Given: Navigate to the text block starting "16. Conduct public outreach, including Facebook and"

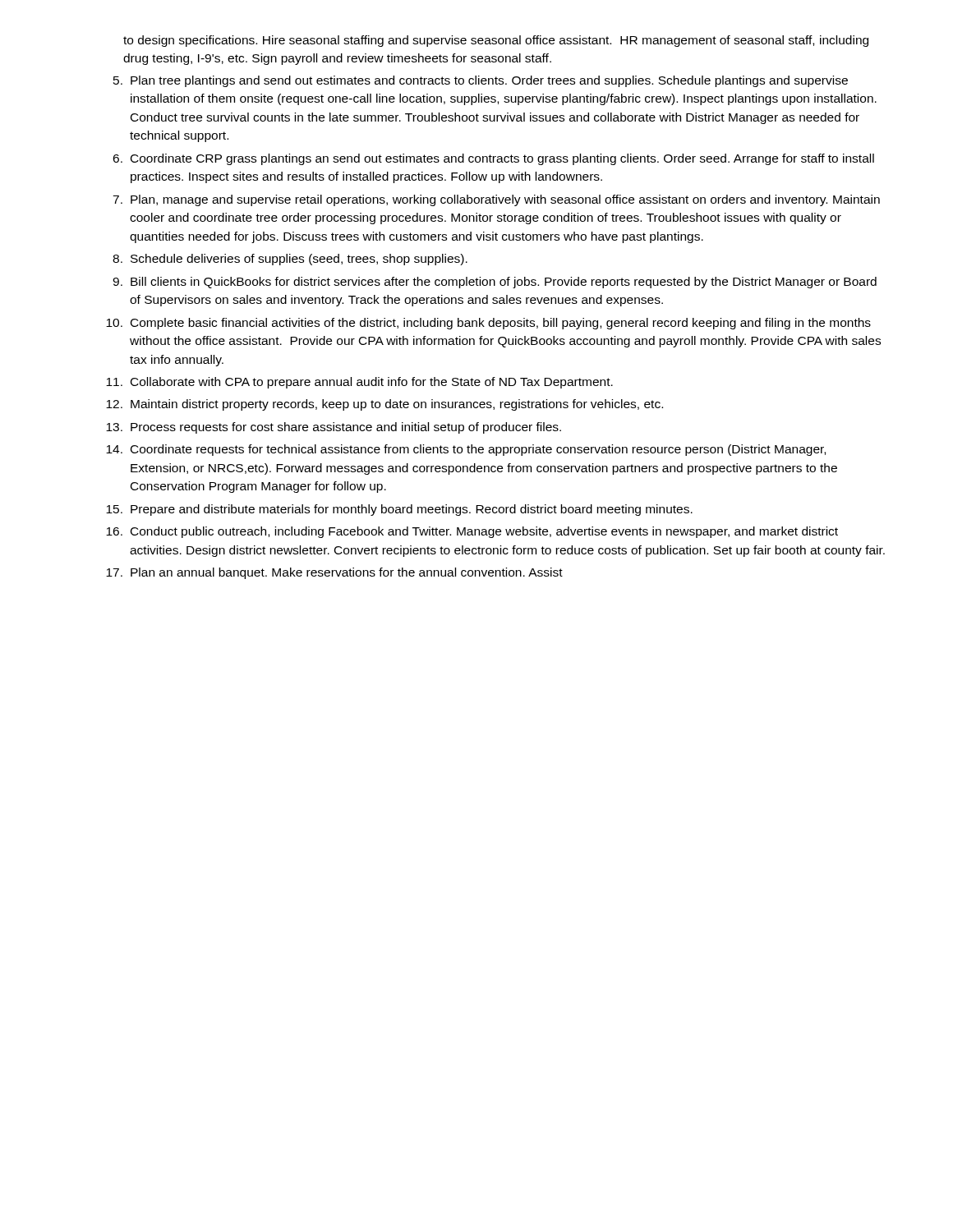Looking at the screenshot, I should tap(483, 541).
